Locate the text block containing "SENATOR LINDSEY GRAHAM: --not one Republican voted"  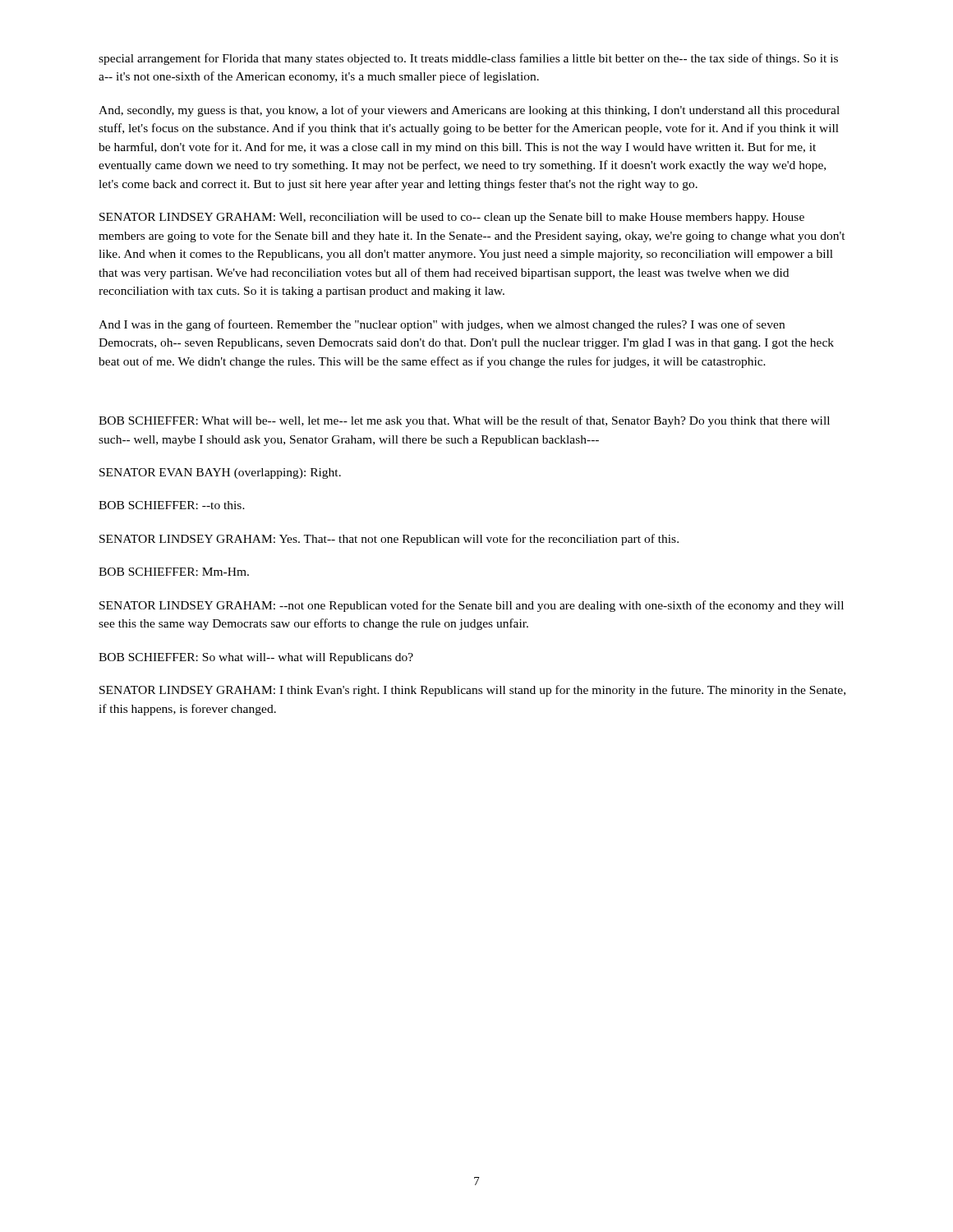471,614
